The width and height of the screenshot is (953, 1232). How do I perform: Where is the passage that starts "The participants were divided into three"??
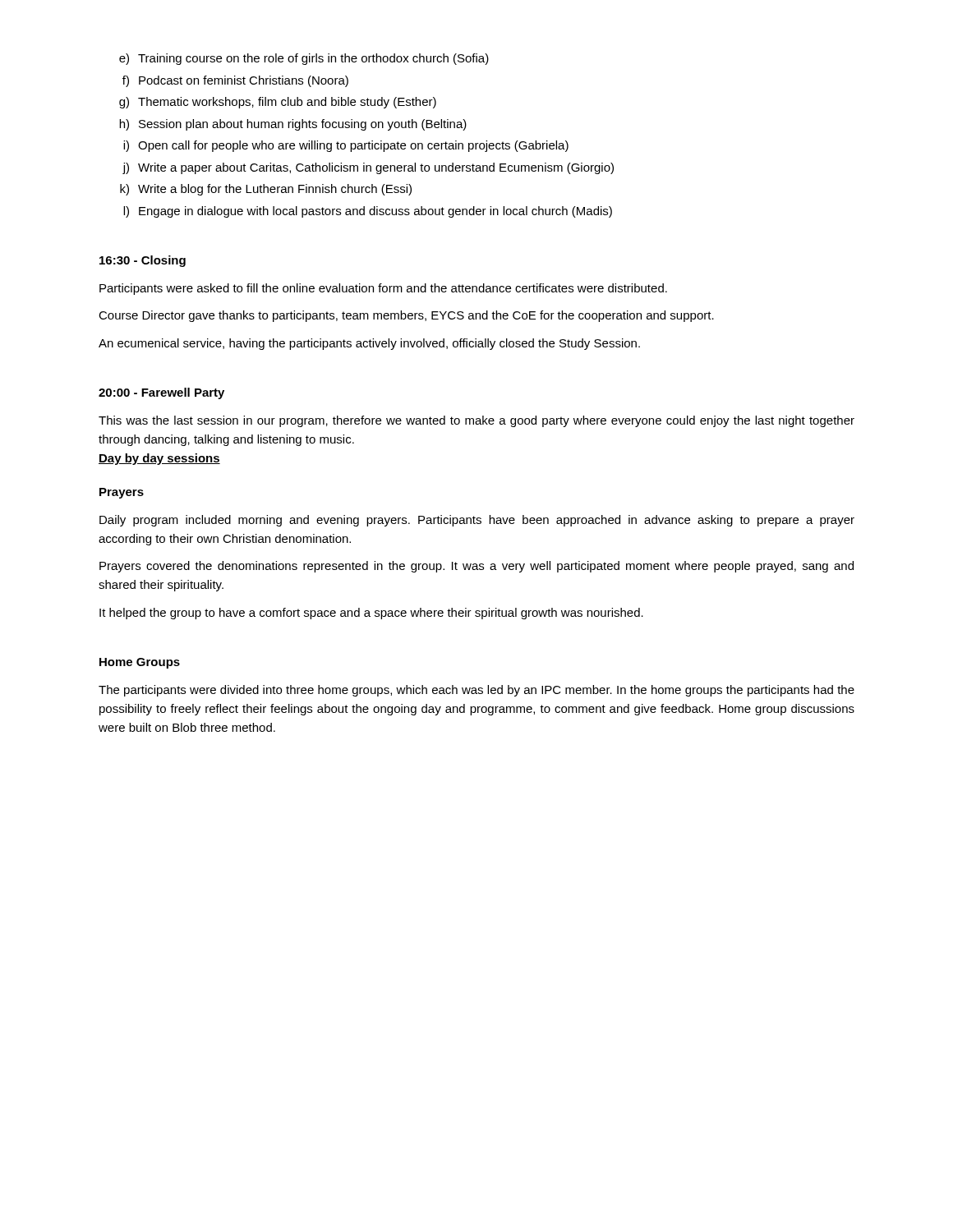[x=476, y=708]
